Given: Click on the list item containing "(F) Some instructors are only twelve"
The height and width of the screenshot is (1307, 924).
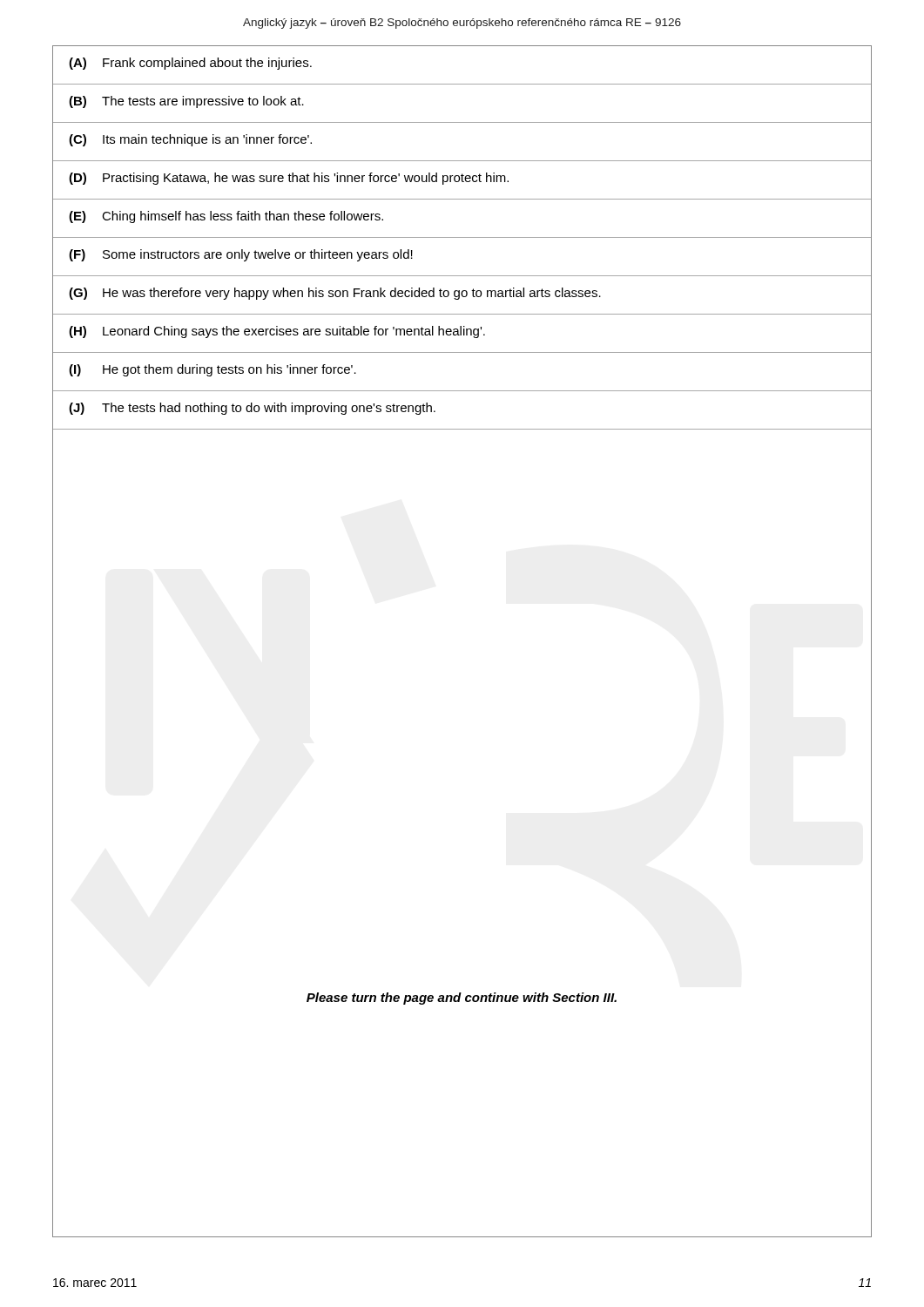Looking at the screenshot, I should click(241, 255).
